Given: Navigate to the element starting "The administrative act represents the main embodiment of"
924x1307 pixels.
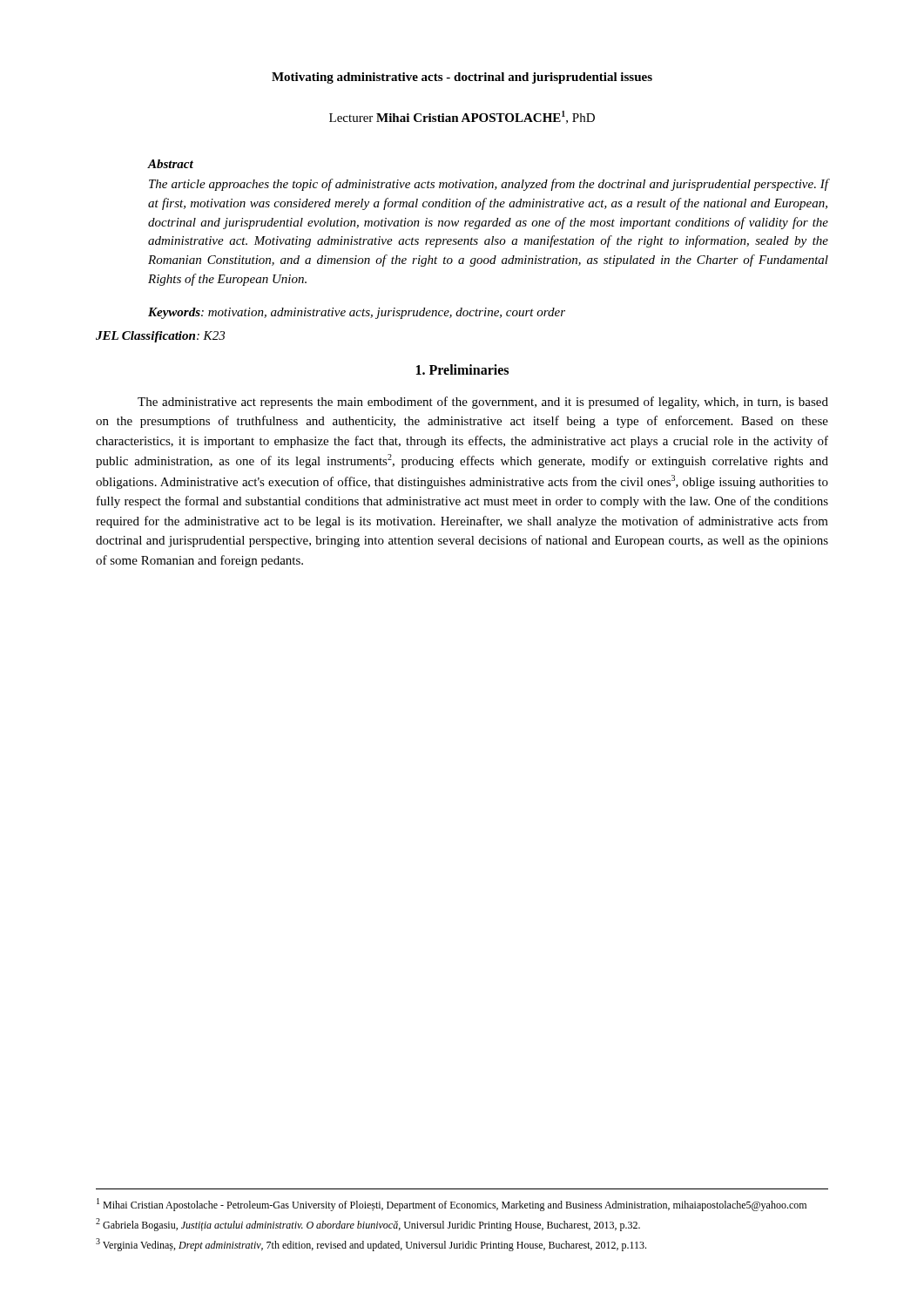Looking at the screenshot, I should tap(462, 481).
